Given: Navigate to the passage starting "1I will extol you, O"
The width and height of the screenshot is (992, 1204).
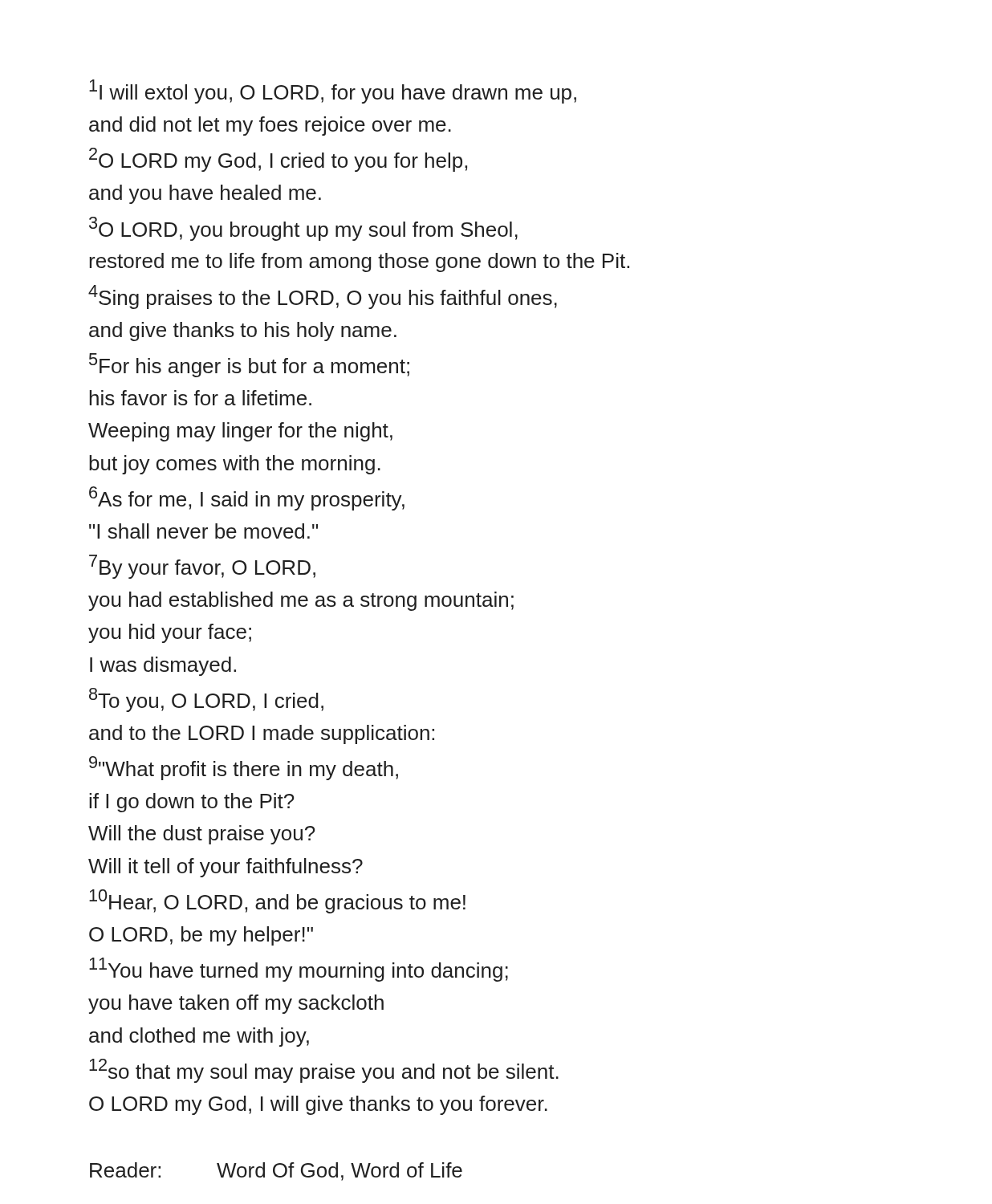Looking at the screenshot, I should [x=496, y=596].
